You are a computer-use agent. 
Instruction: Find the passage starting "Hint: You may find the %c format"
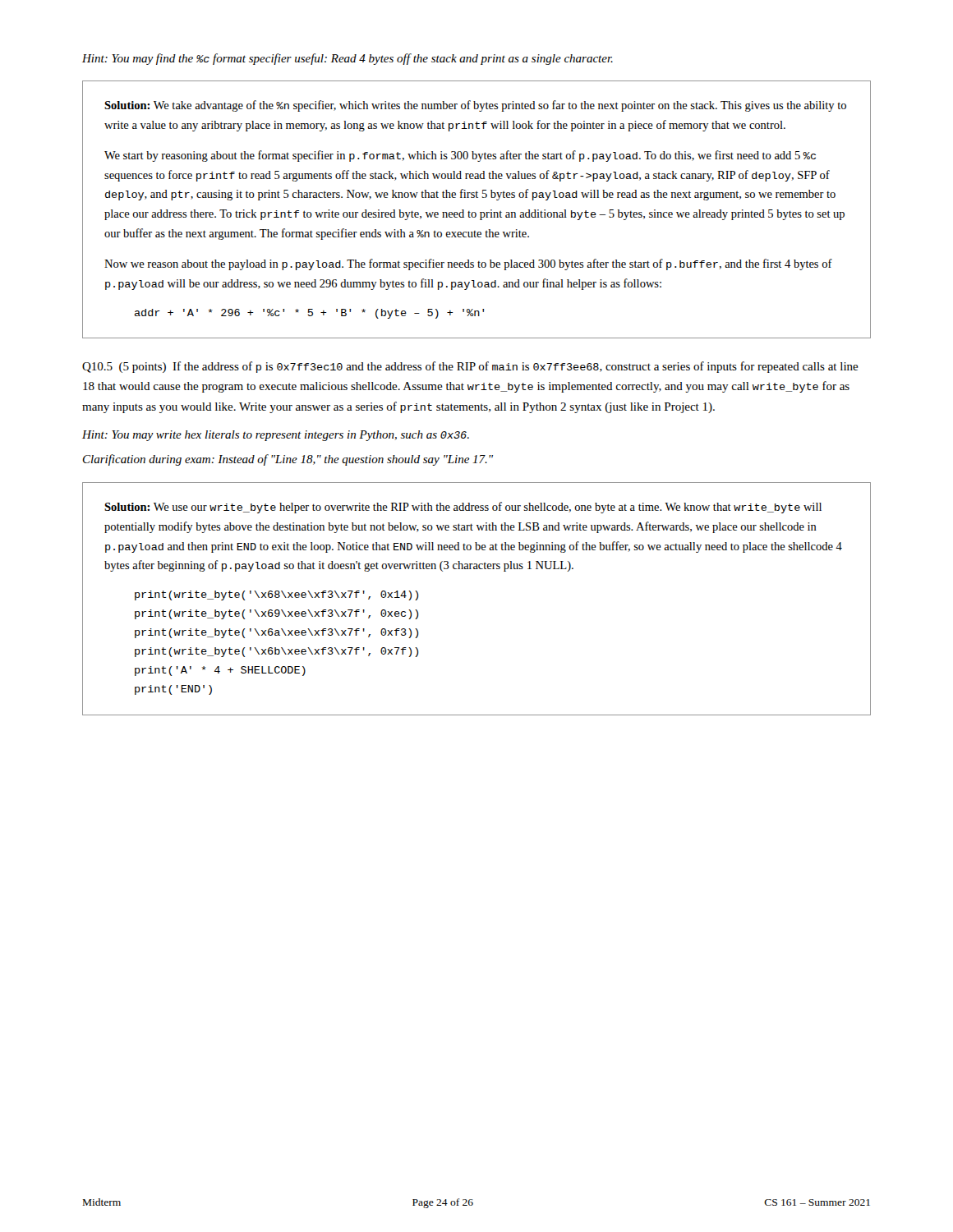click(348, 59)
